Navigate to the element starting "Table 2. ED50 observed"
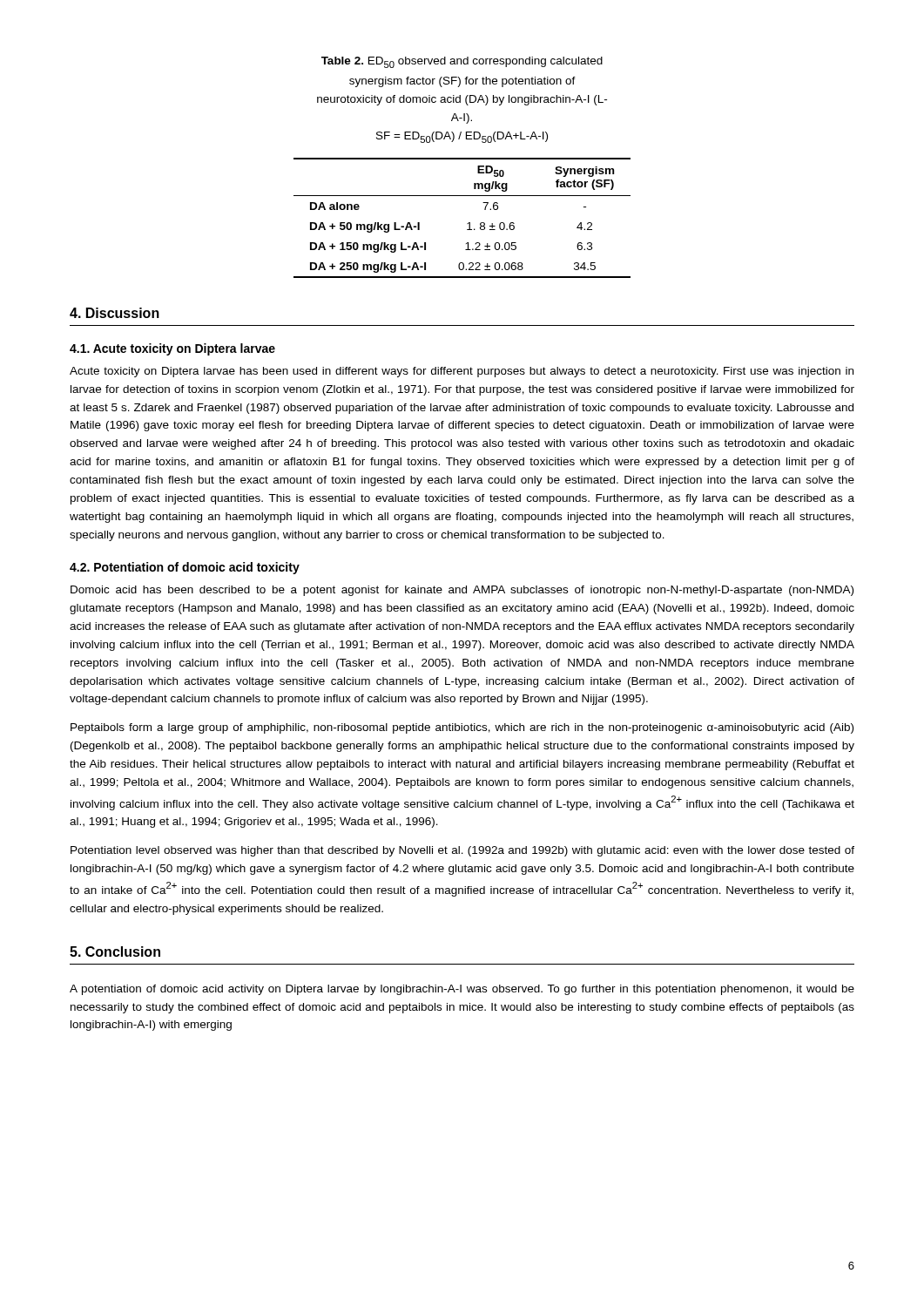 pos(462,99)
